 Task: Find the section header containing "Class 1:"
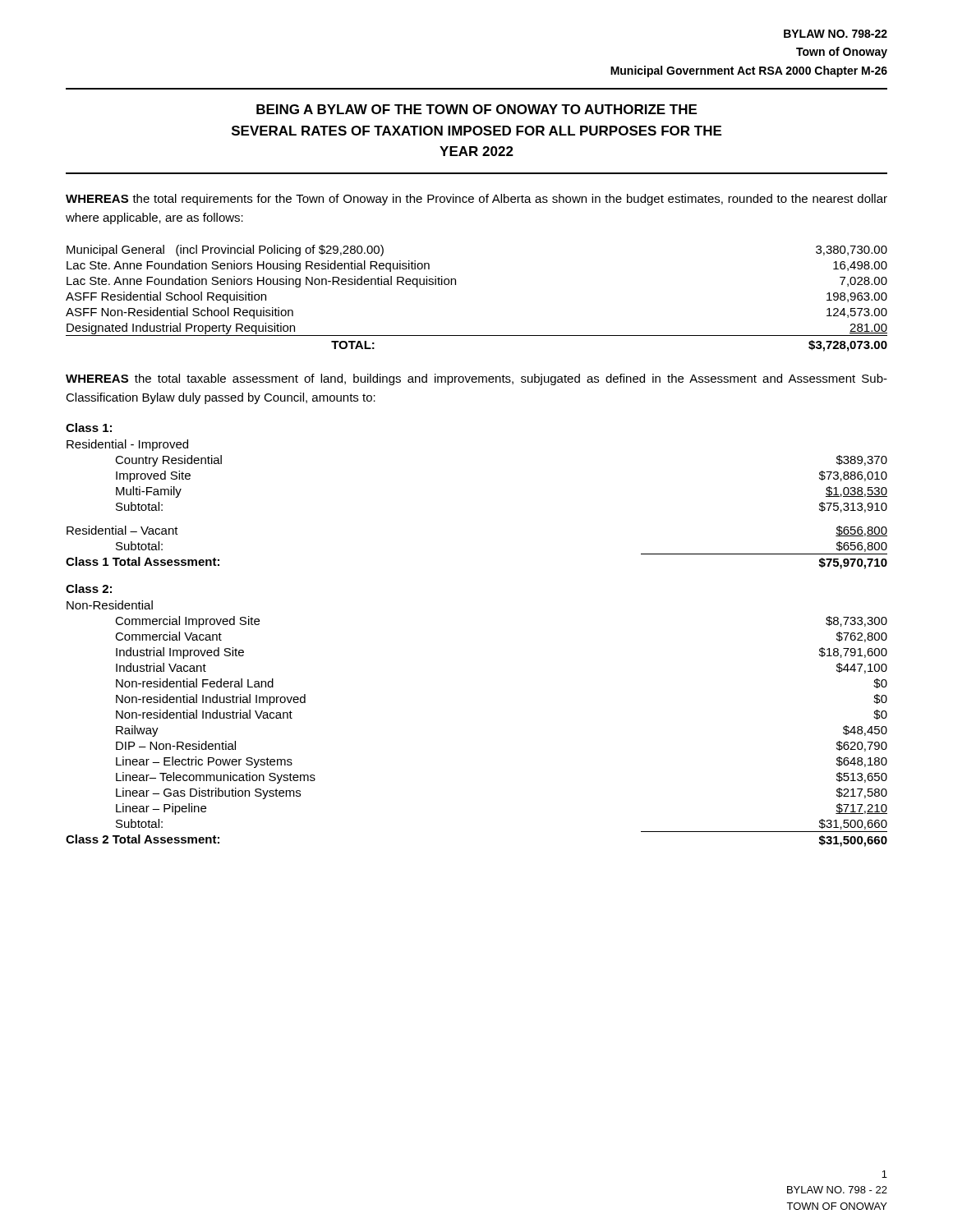(89, 427)
